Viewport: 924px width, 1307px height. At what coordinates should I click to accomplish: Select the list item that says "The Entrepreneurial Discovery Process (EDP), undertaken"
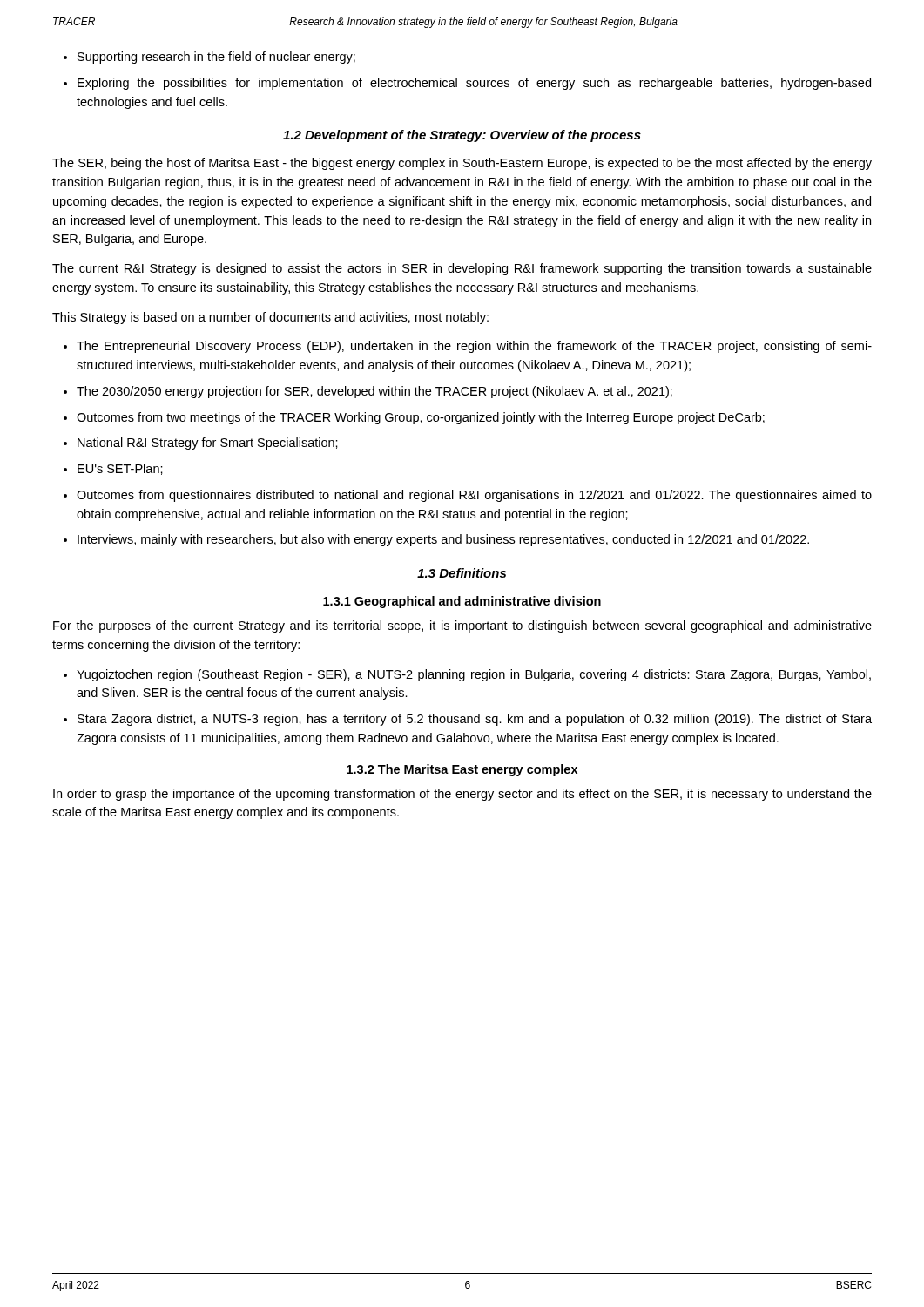[x=474, y=356]
